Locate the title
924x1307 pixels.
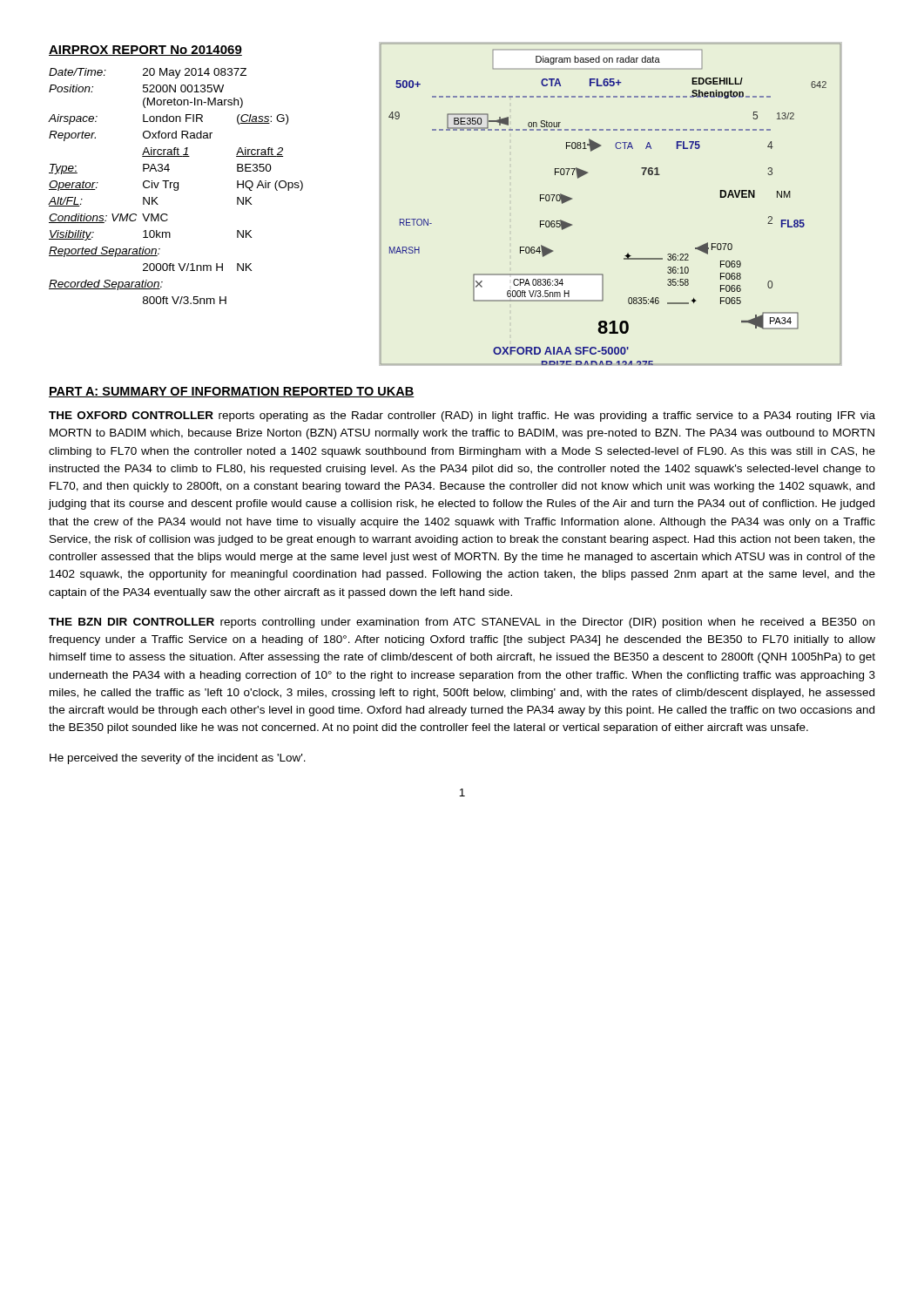(145, 49)
